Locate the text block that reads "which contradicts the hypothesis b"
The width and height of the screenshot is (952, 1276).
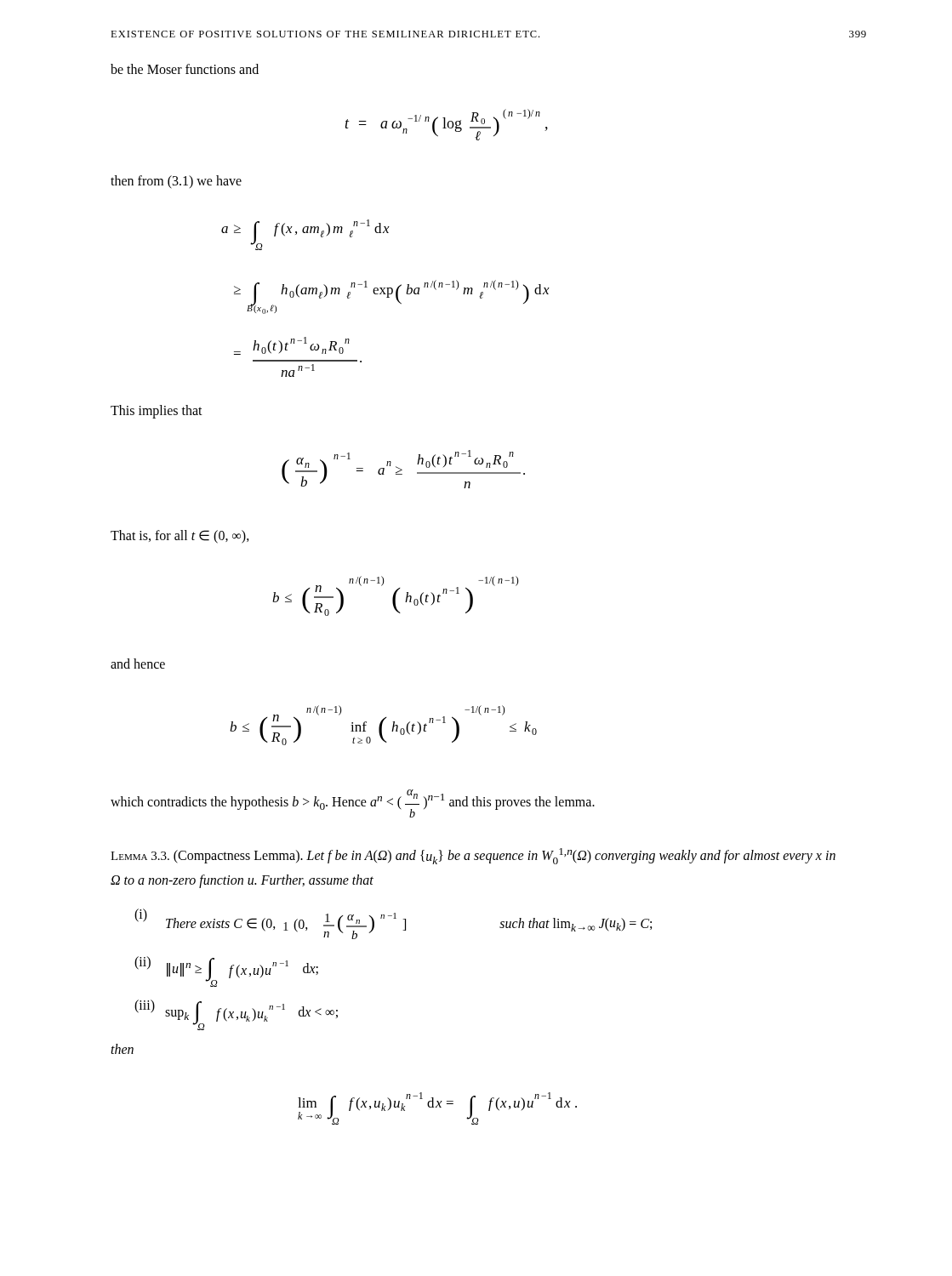click(x=353, y=803)
